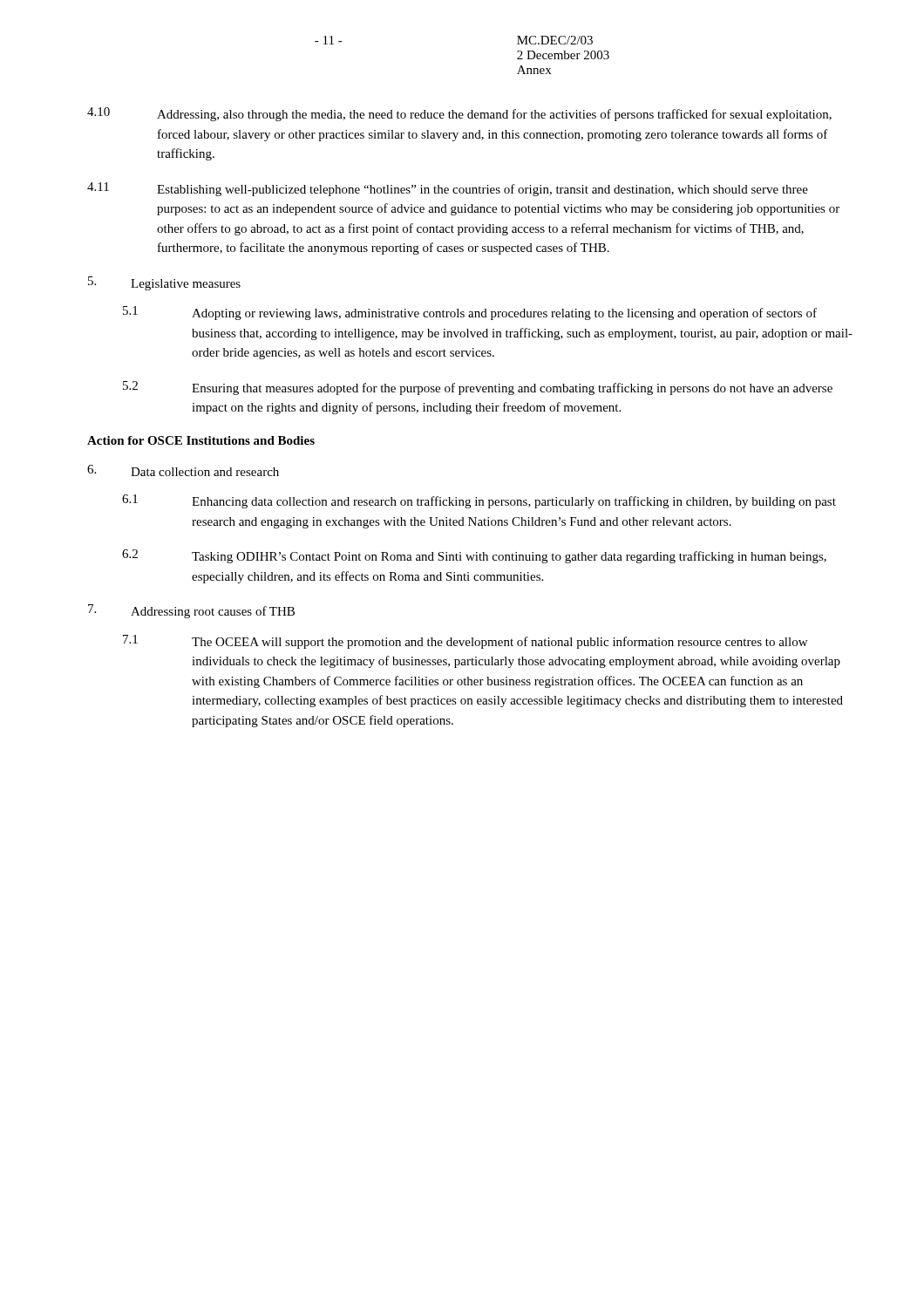This screenshot has height=1308, width=924.
Task: Locate the block of text that opens with "4.10 Addressing, also through the media,"
Action: pyautogui.click(x=471, y=134)
